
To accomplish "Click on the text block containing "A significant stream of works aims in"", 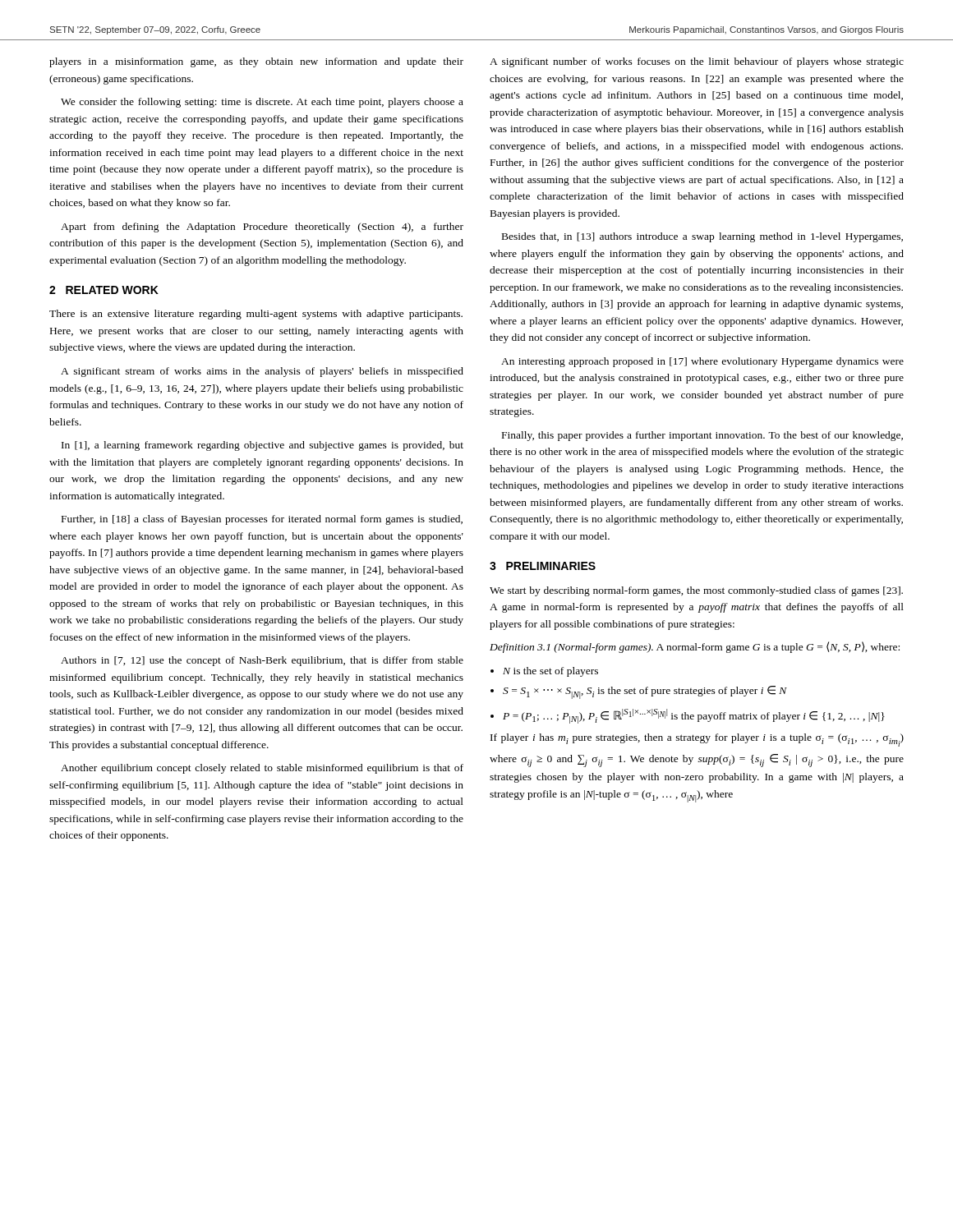I will tap(256, 396).
